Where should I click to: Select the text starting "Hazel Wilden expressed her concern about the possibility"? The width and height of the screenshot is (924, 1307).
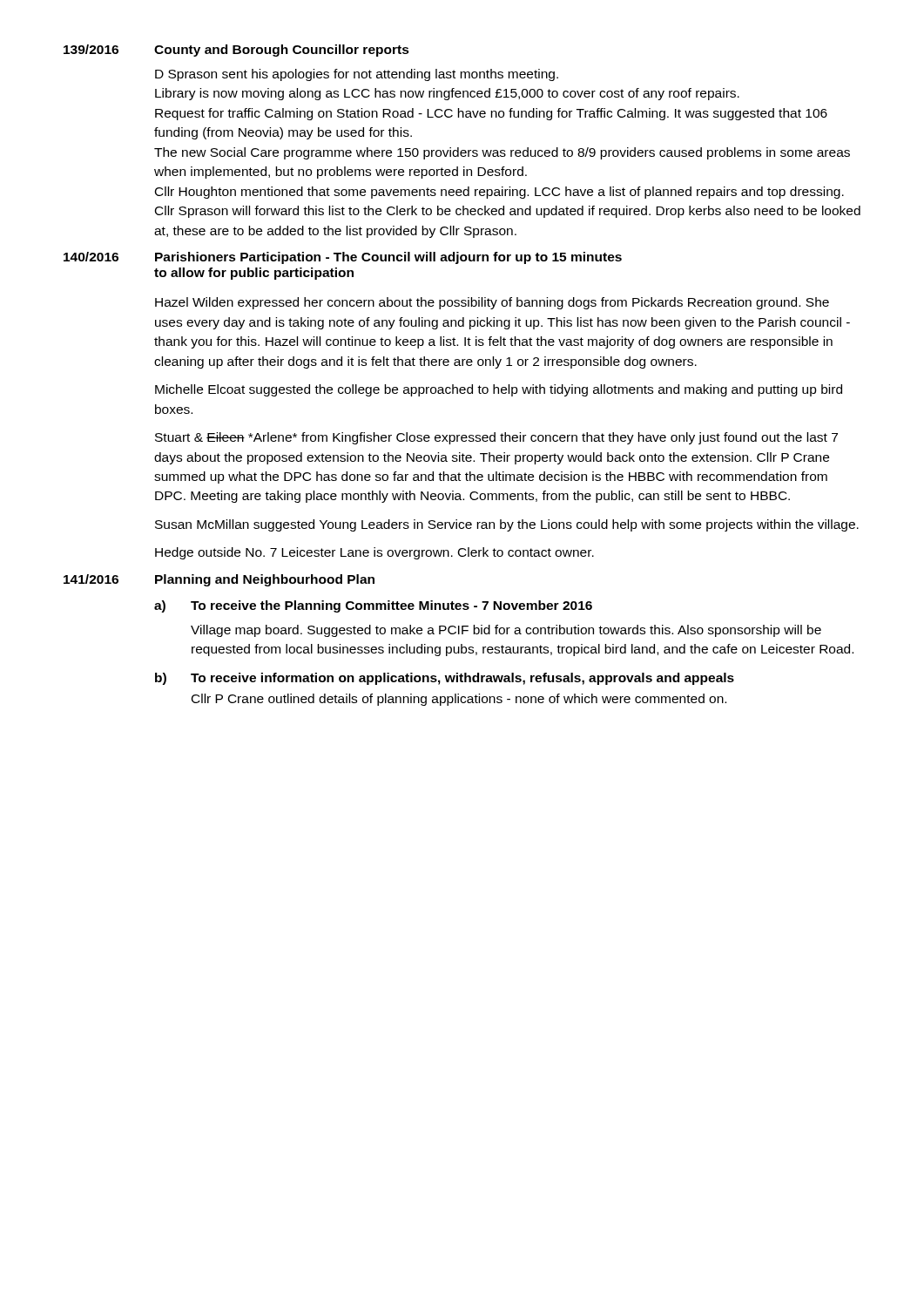pyautogui.click(x=508, y=332)
